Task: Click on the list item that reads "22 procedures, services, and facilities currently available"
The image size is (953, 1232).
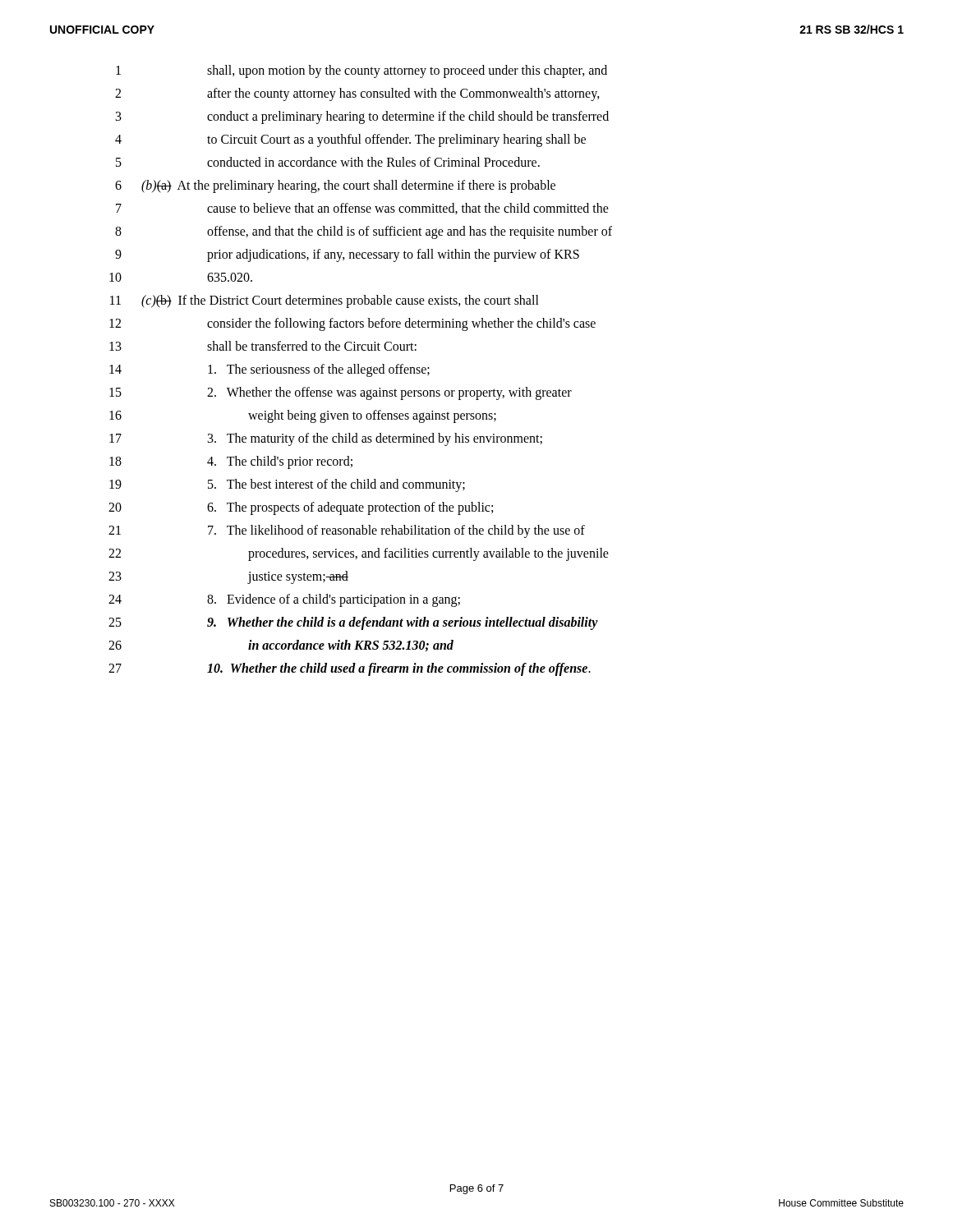Action: pyautogui.click(x=476, y=554)
